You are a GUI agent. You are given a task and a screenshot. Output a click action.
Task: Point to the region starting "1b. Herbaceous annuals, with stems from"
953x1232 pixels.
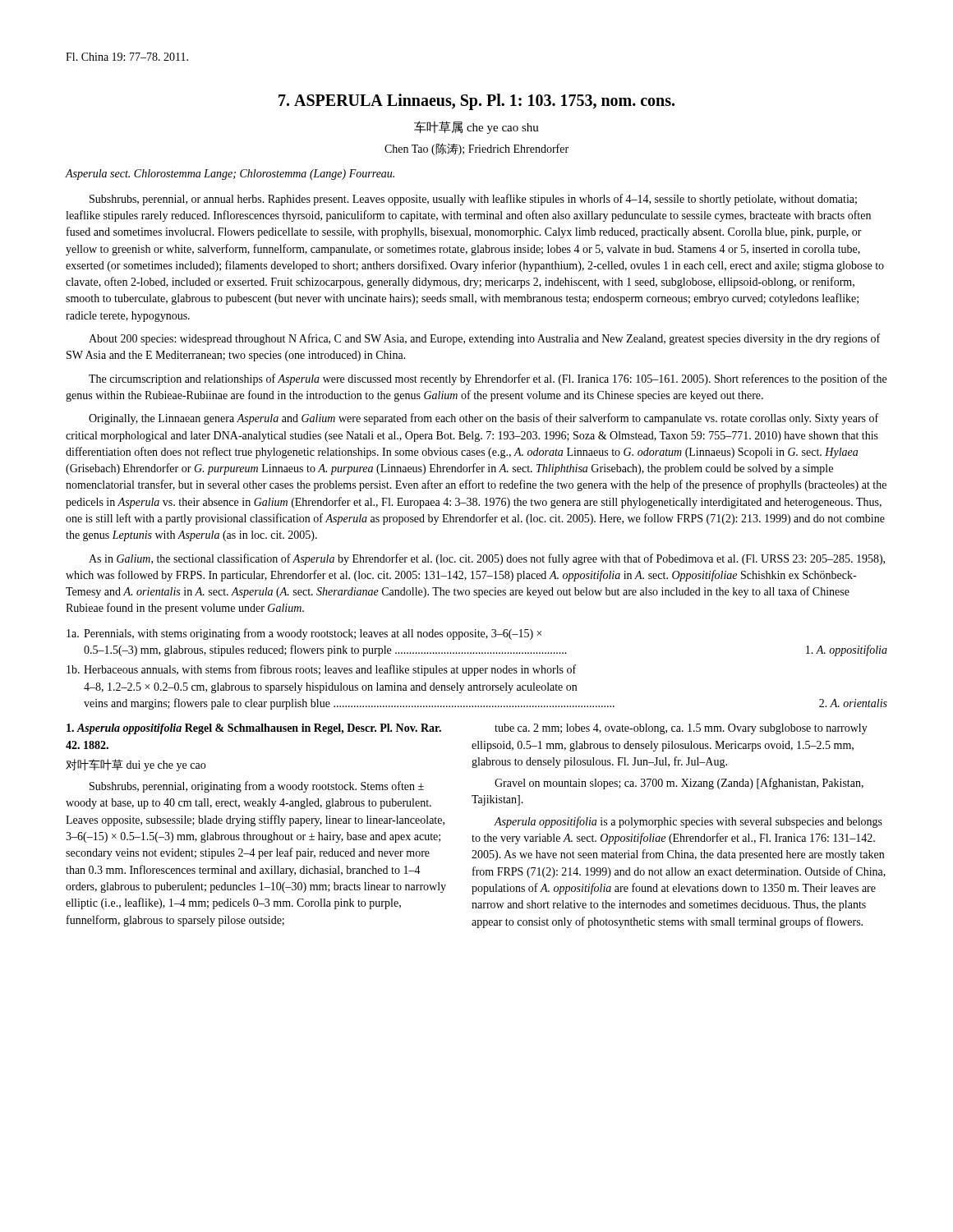pos(476,687)
